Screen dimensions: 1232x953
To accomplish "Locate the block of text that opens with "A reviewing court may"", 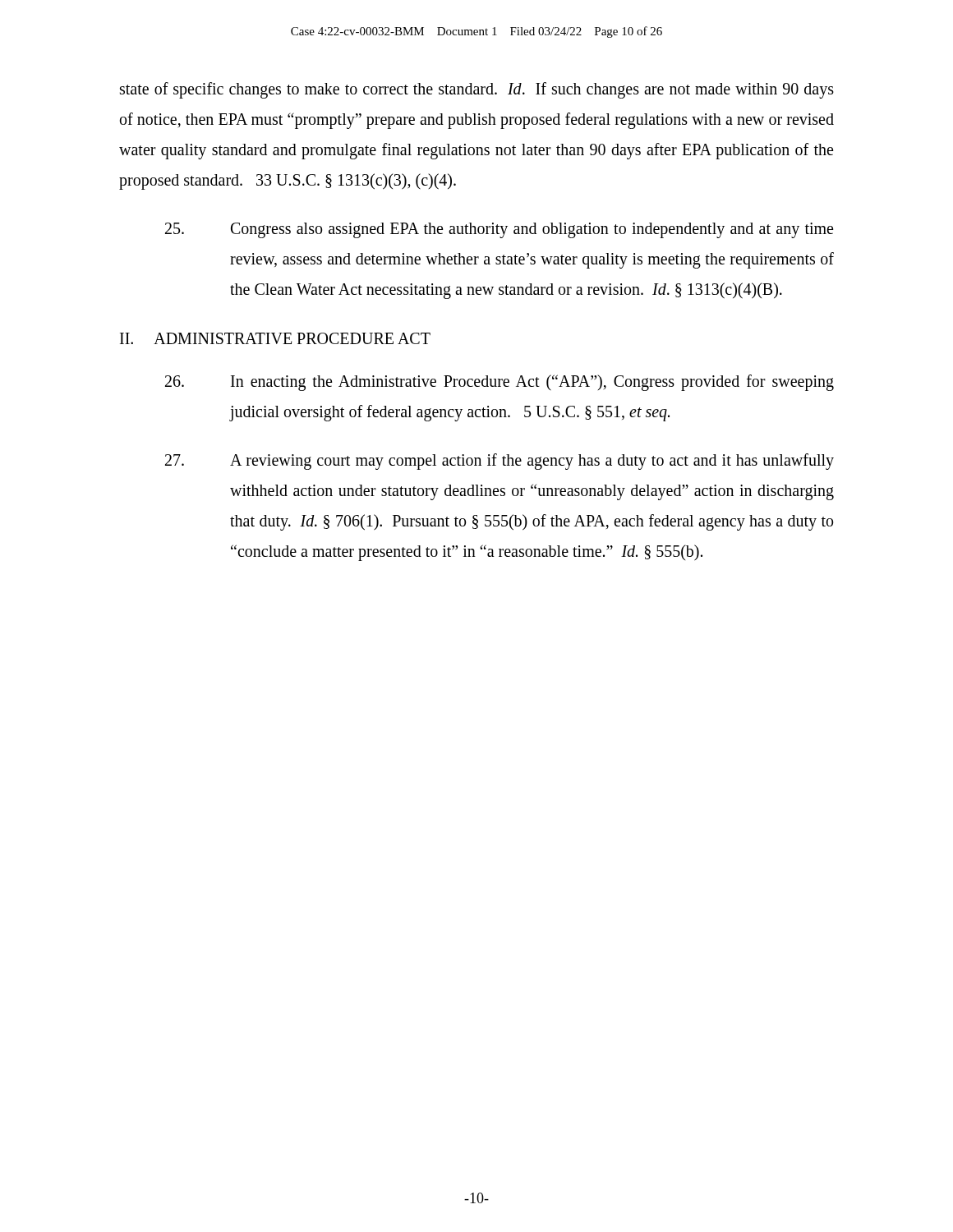I will pyautogui.click(x=476, y=506).
